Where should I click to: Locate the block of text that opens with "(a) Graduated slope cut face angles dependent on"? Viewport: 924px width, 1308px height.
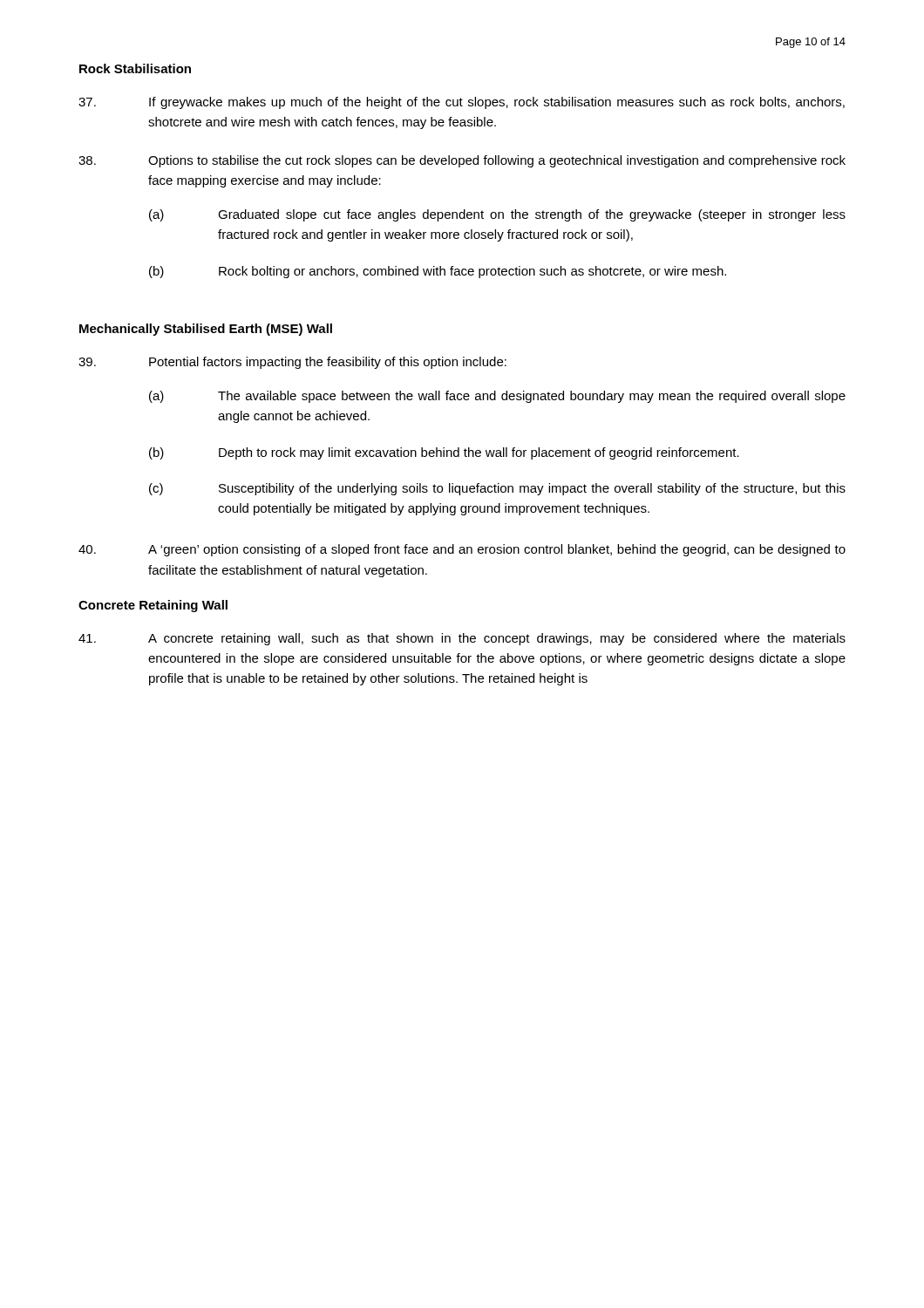click(x=497, y=224)
